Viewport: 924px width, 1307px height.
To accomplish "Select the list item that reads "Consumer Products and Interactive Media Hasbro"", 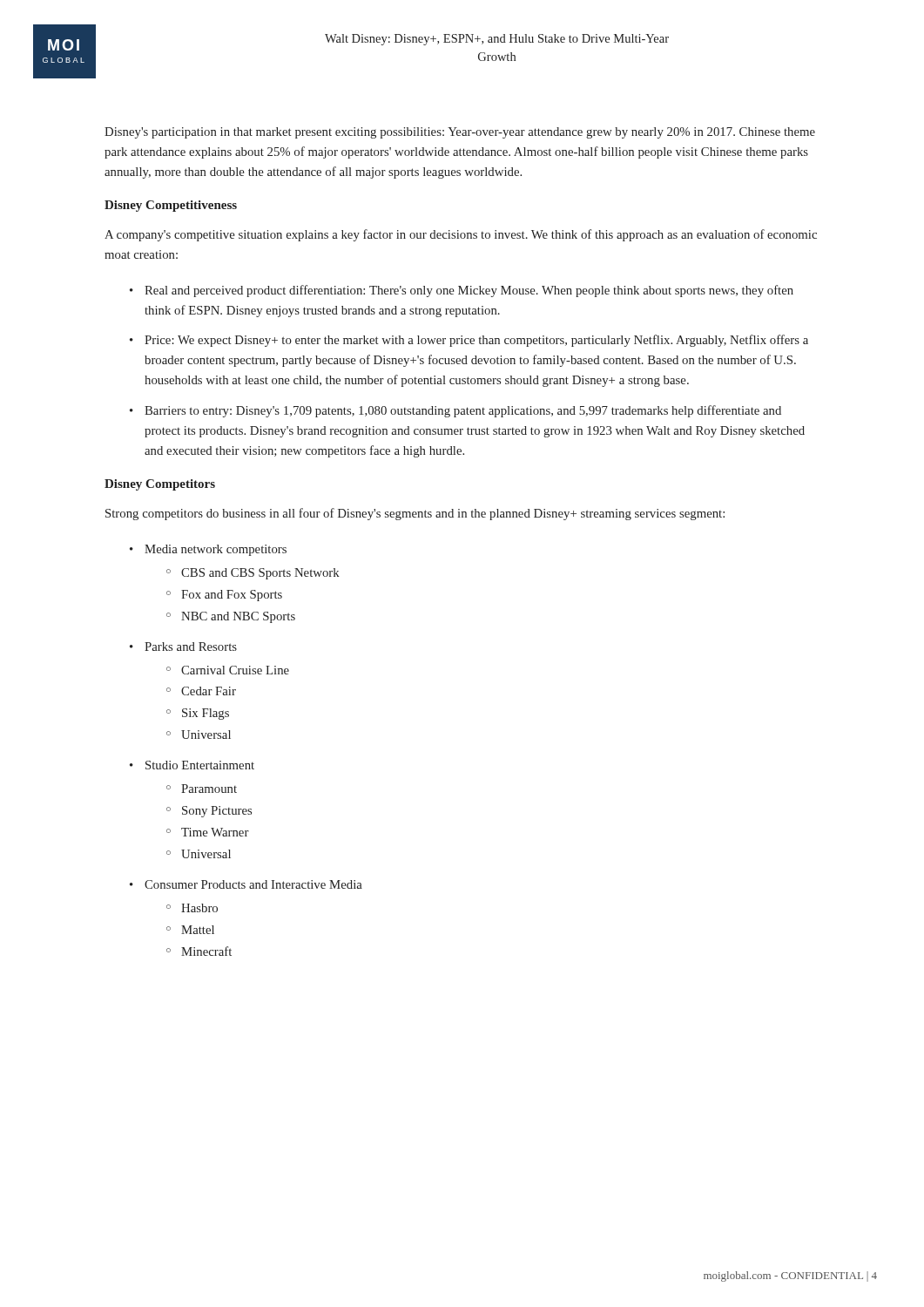I will pyautogui.click(x=253, y=884).
